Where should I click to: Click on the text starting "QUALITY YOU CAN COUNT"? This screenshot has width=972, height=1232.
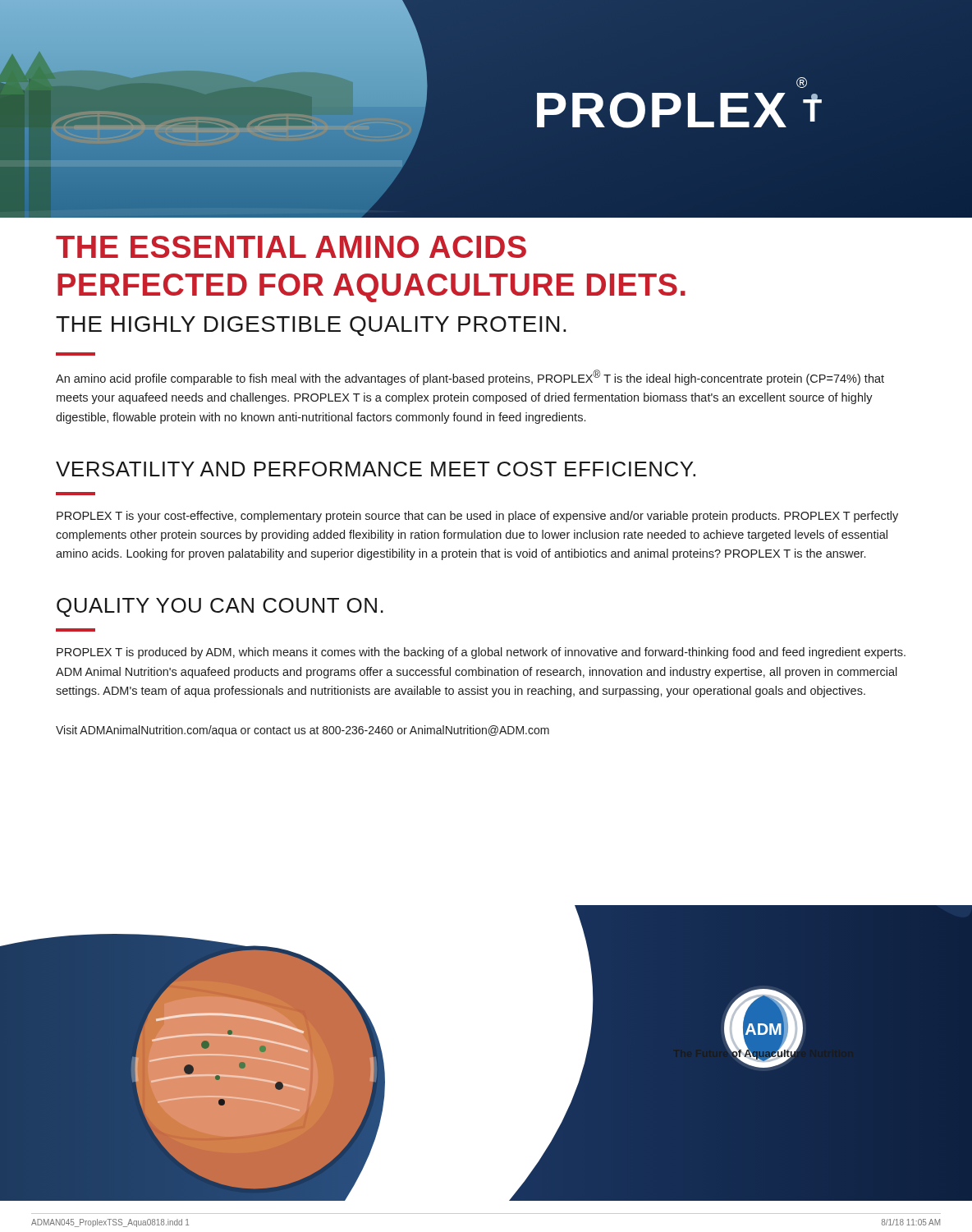point(220,606)
